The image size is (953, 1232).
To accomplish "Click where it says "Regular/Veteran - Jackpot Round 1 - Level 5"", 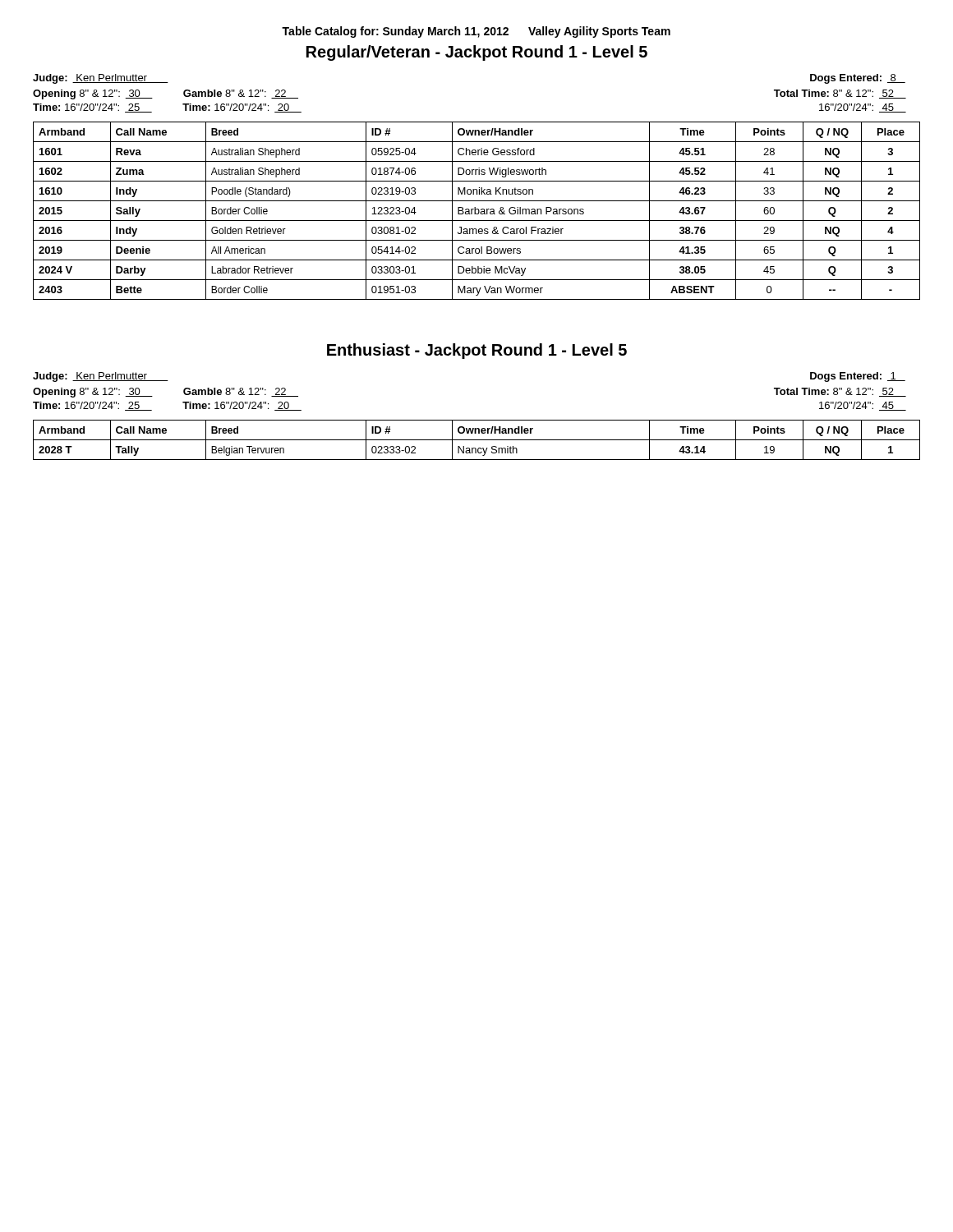I will pyautogui.click(x=476, y=52).
